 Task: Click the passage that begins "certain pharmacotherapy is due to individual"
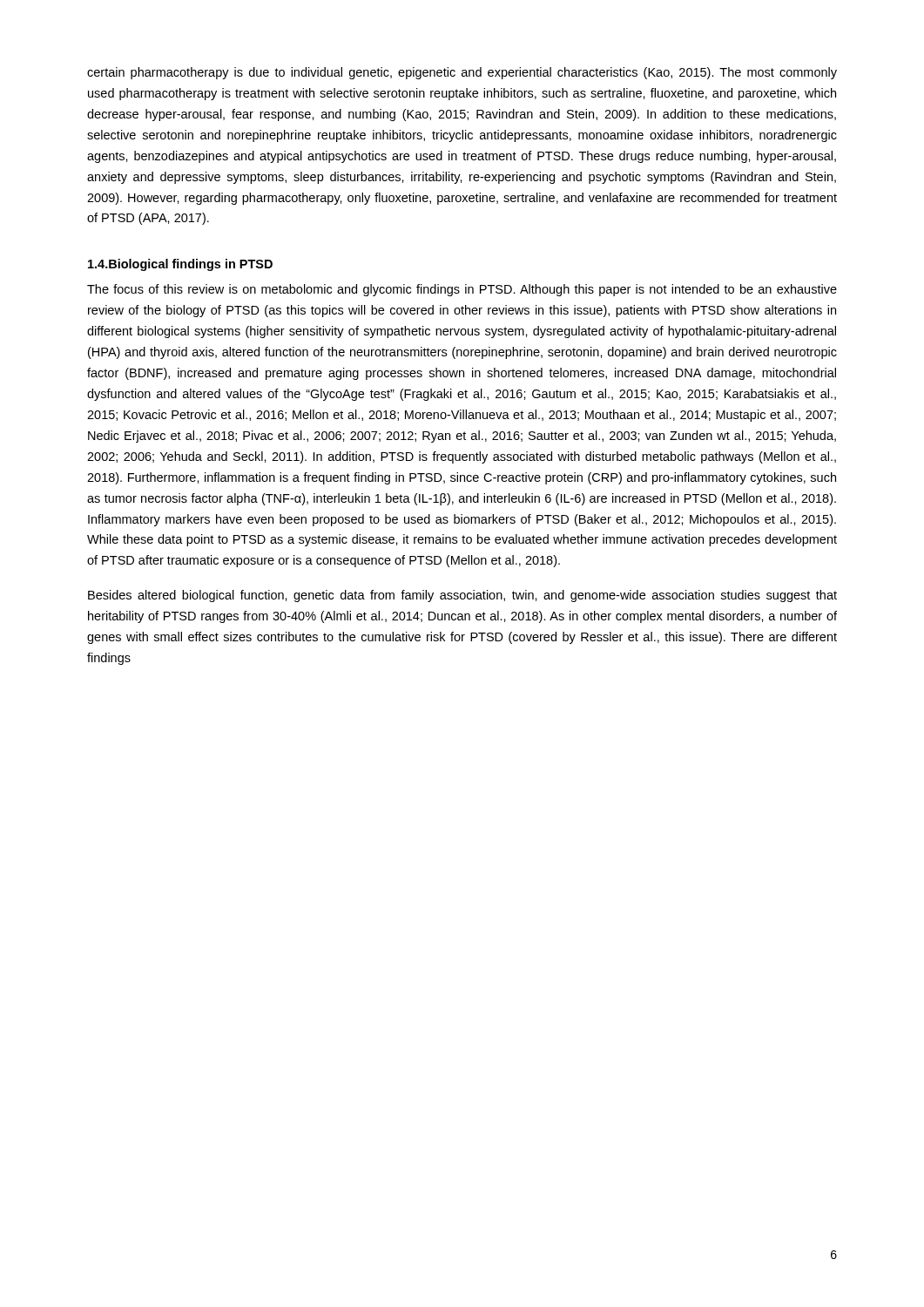pyautogui.click(x=462, y=145)
